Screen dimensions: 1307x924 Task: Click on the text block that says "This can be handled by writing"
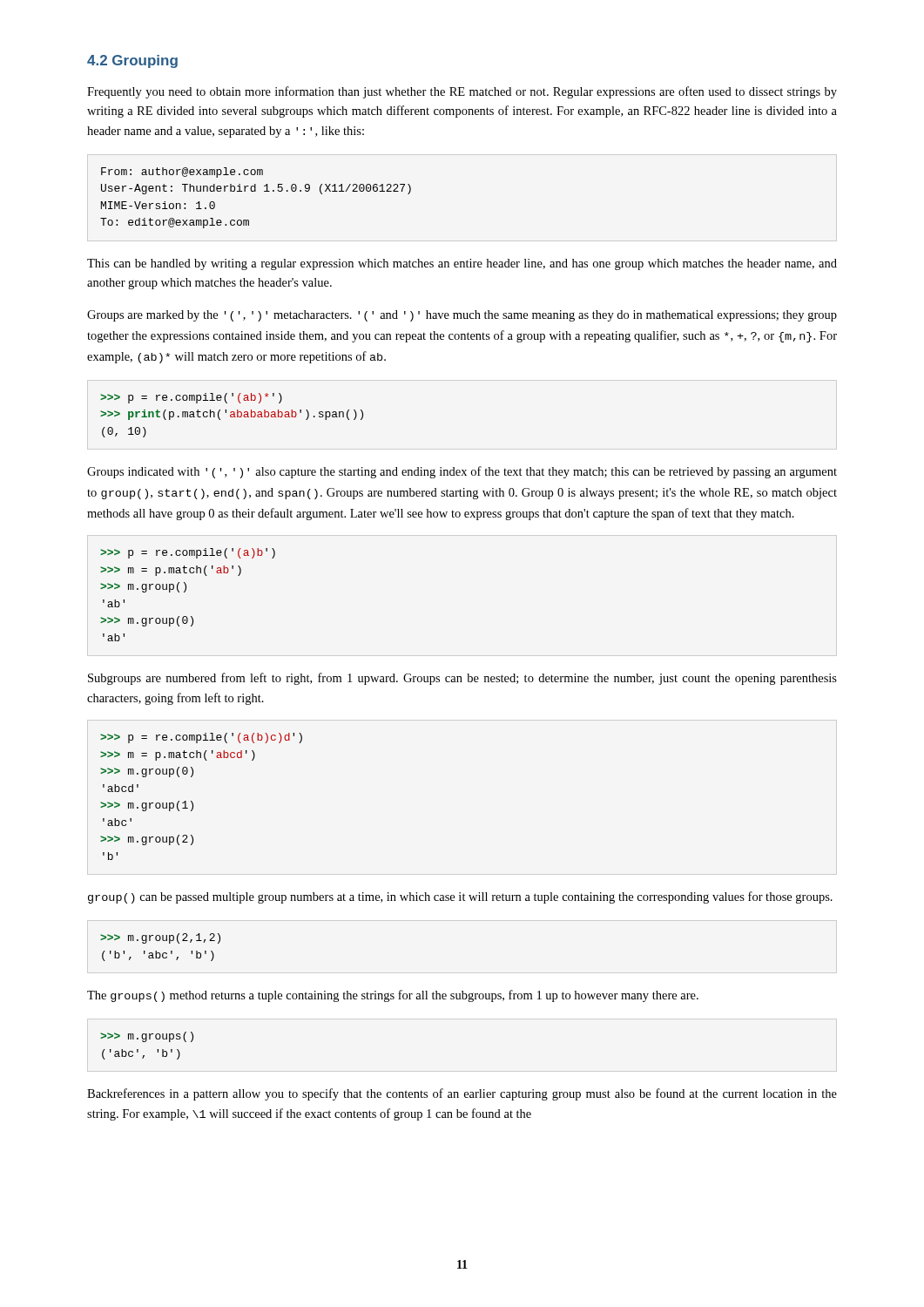pyautogui.click(x=462, y=273)
